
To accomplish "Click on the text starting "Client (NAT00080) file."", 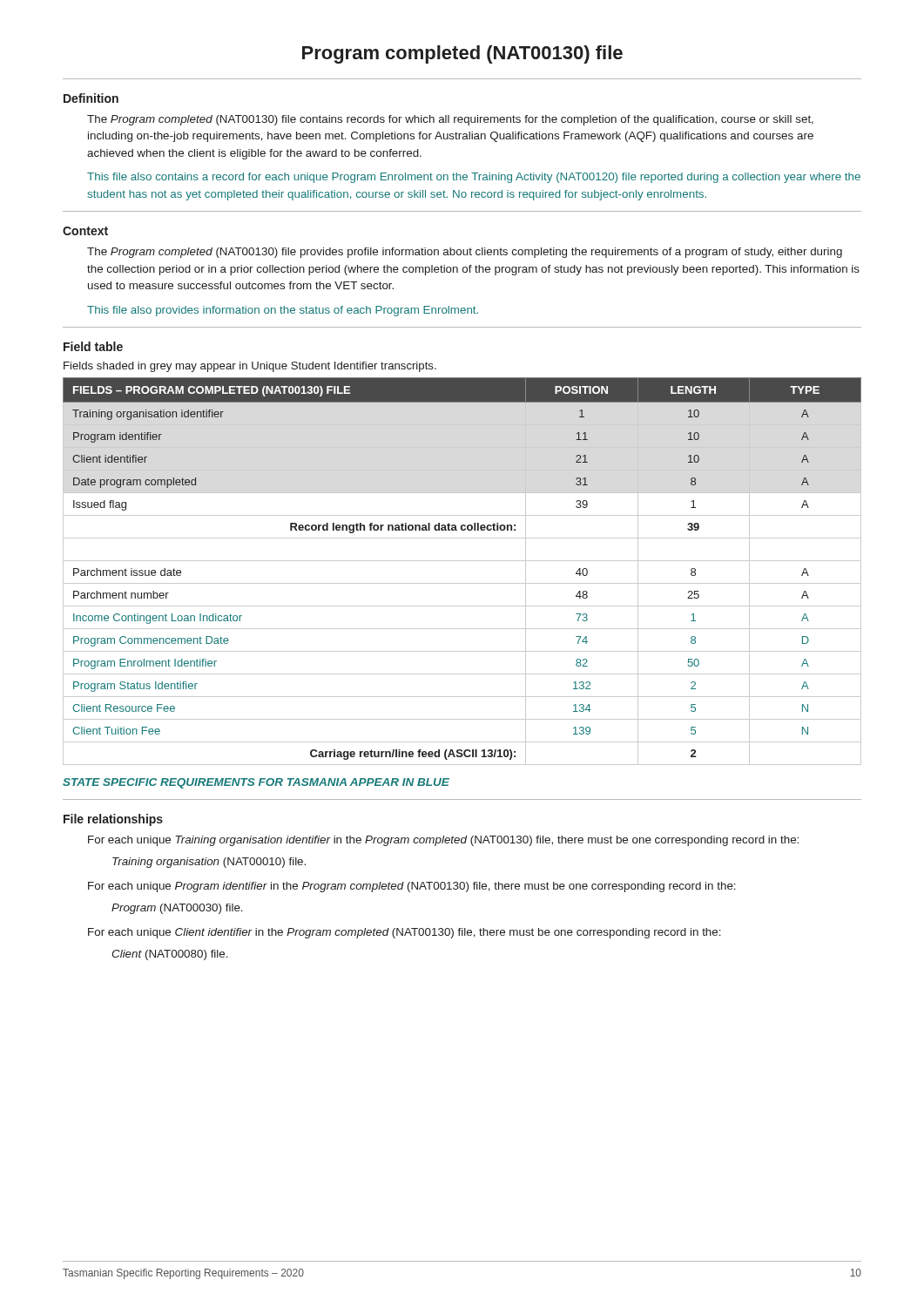I will [x=170, y=954].
